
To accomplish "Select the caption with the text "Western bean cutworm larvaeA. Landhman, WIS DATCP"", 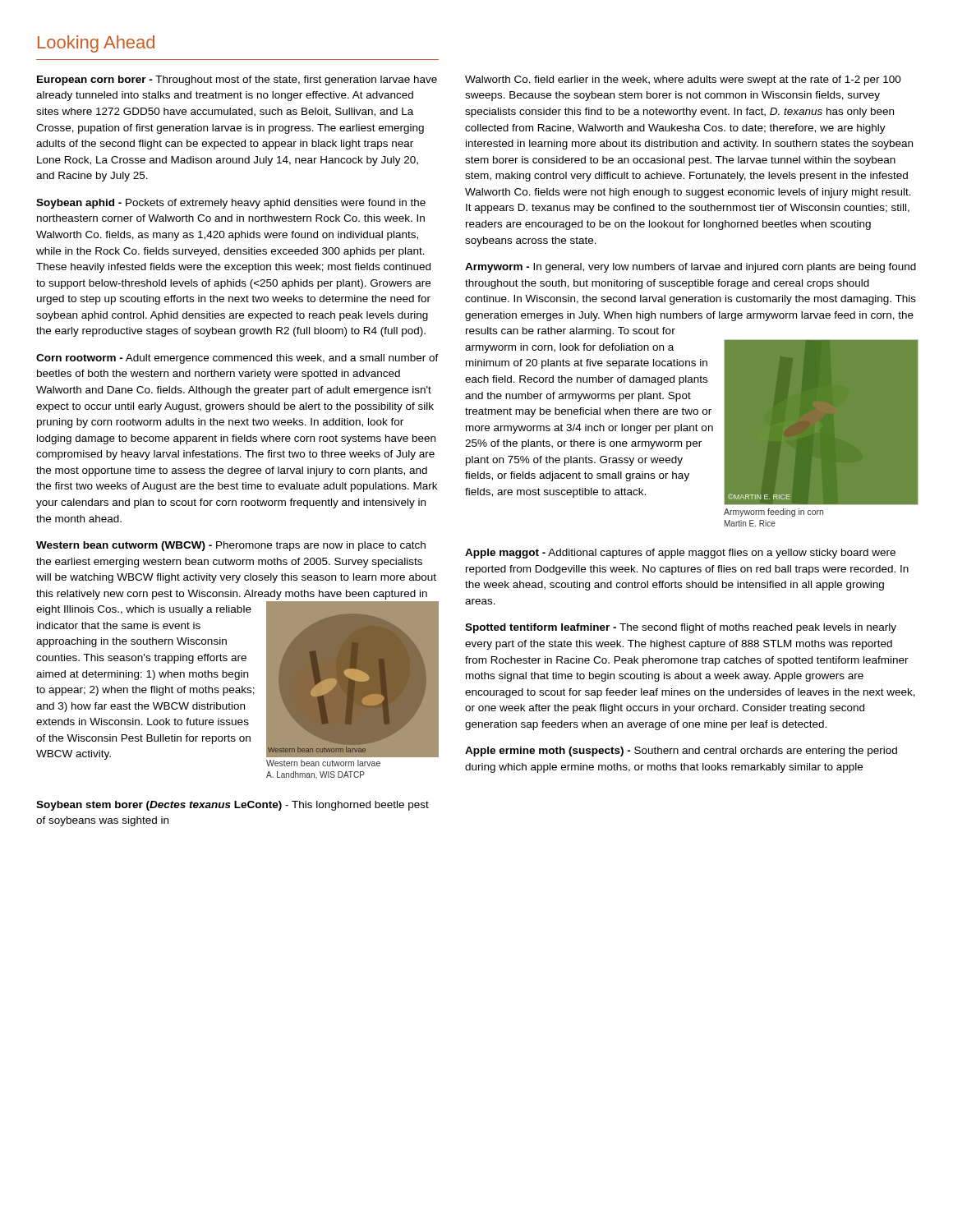I will 323,769.
